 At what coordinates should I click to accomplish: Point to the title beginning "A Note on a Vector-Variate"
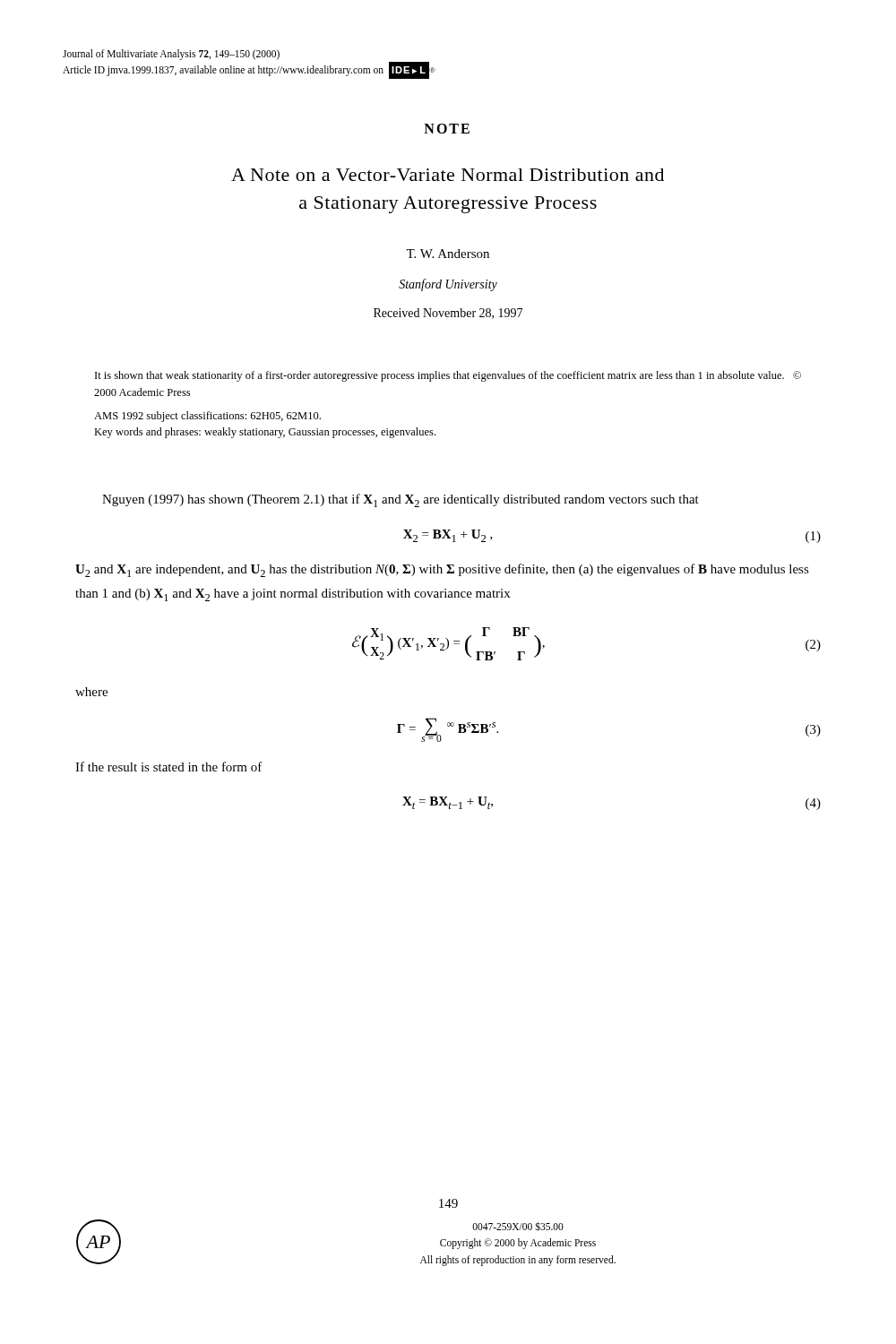click(x=448, y=189)
